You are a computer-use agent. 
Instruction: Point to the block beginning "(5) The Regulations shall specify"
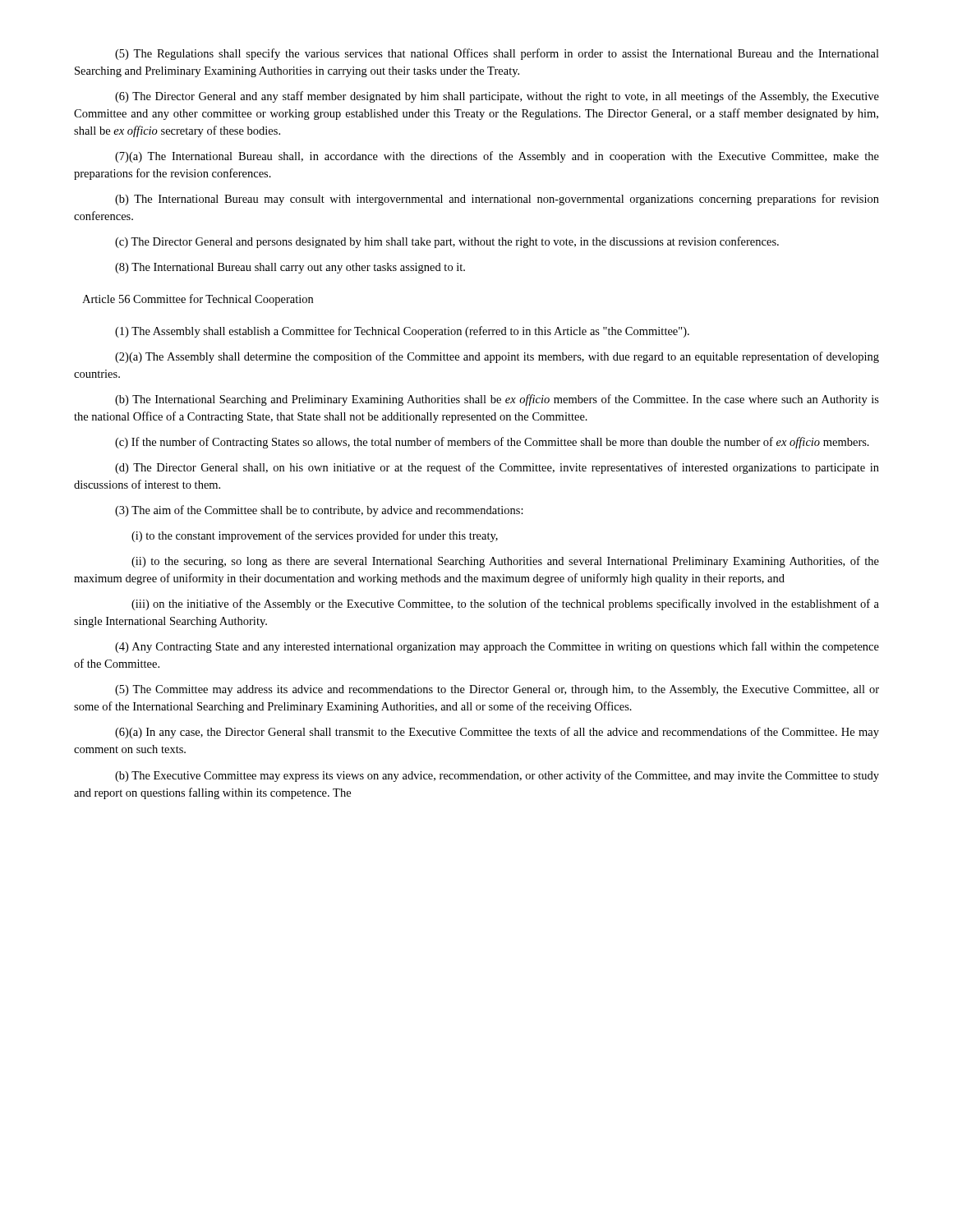[476, 62]
